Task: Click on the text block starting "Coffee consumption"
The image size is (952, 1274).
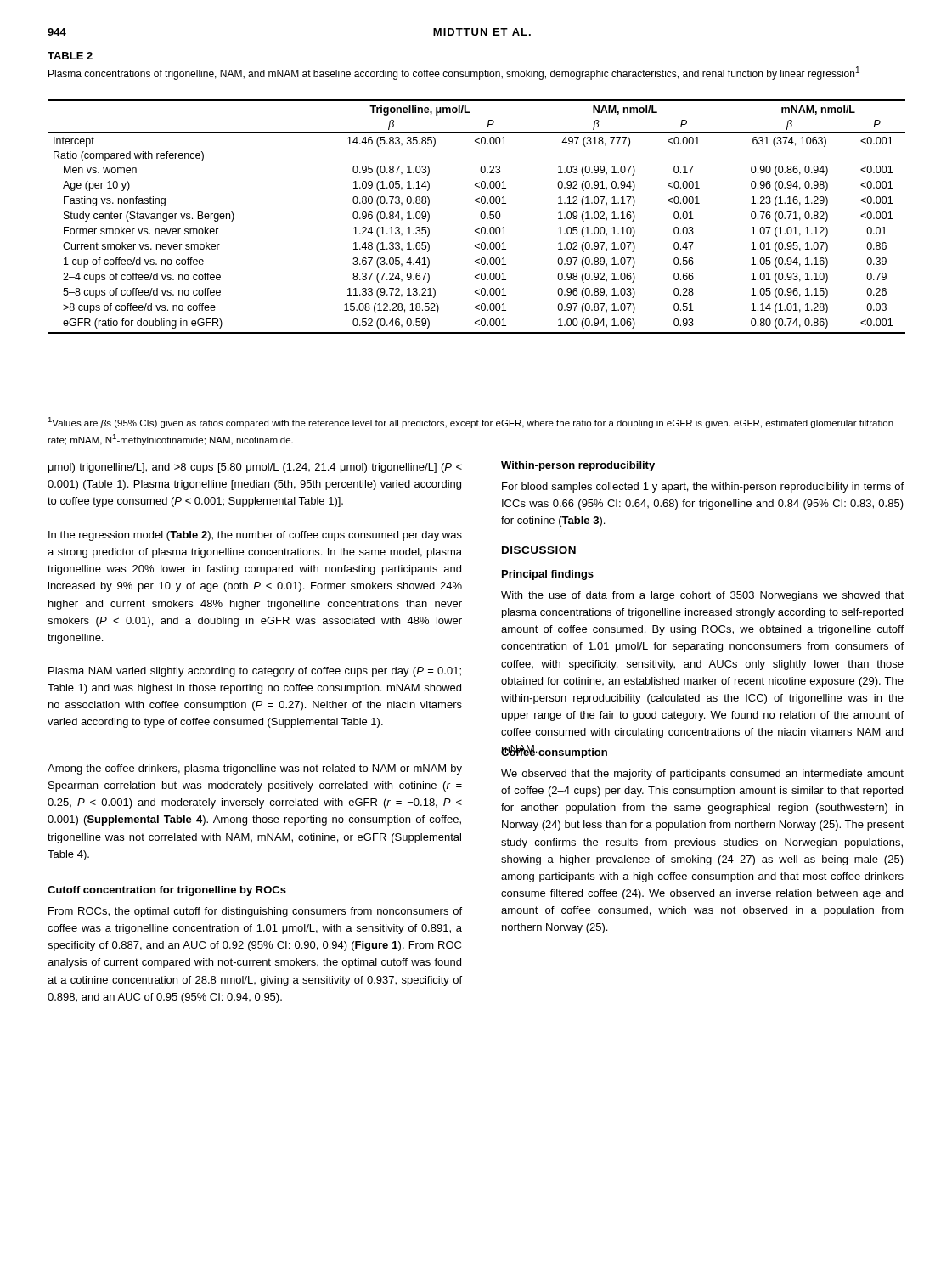Action: click(x=554, y=752)
